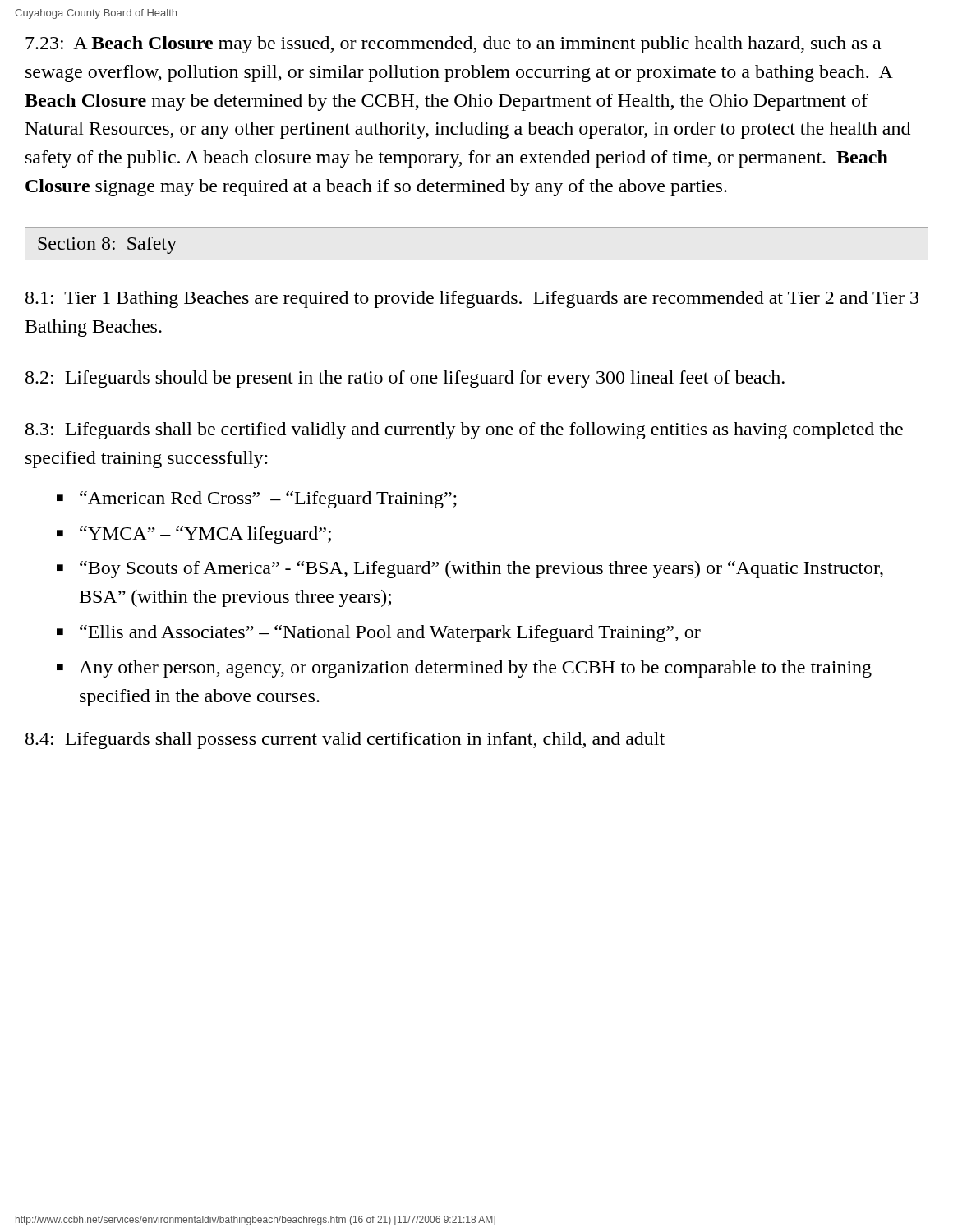Screen dimensions: 1232x953
Task: Locate the text block that says "3: Lifeguards shall be certified"
Action: [x=464, y=443]
